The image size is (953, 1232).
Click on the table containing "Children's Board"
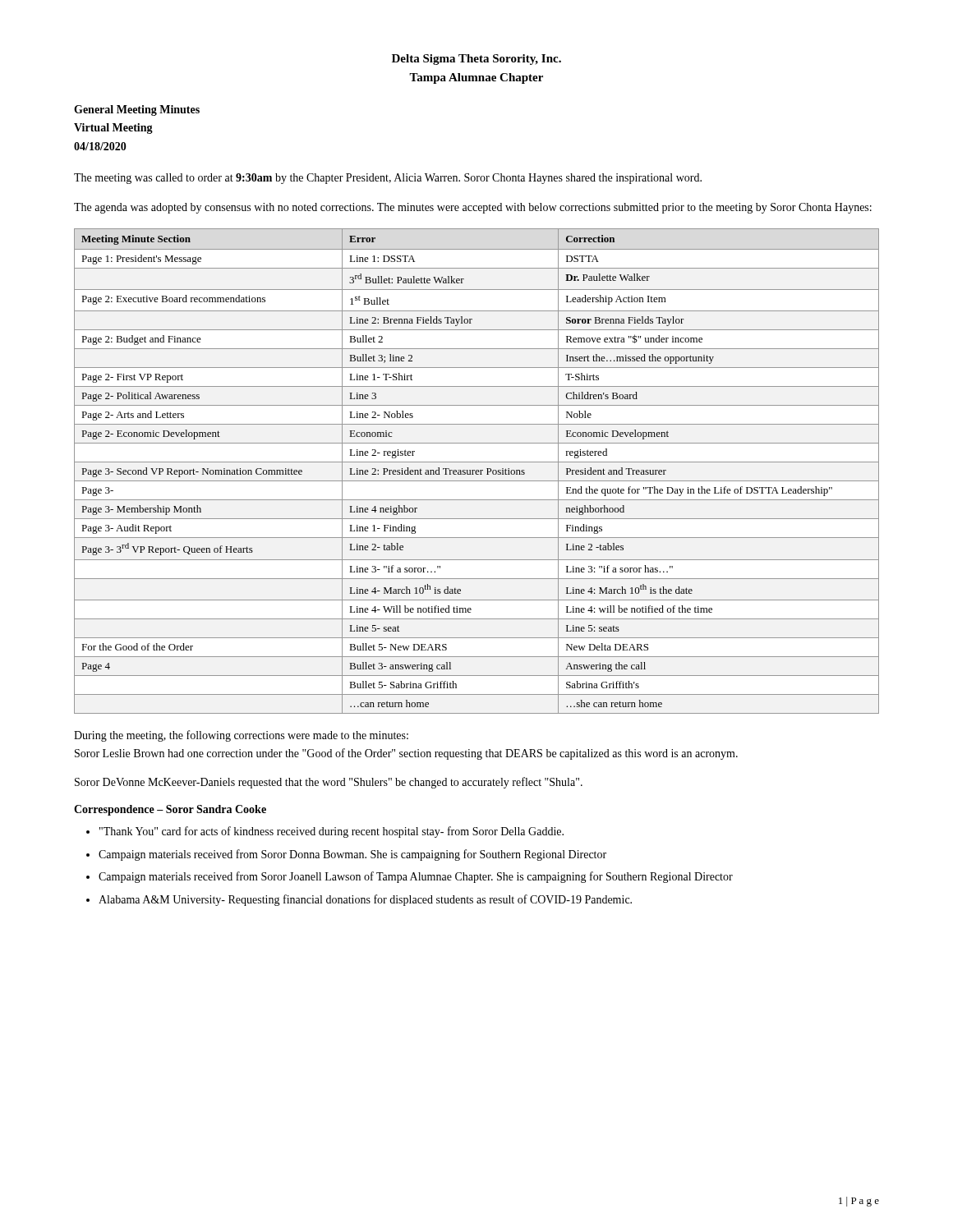click(476, 471)
